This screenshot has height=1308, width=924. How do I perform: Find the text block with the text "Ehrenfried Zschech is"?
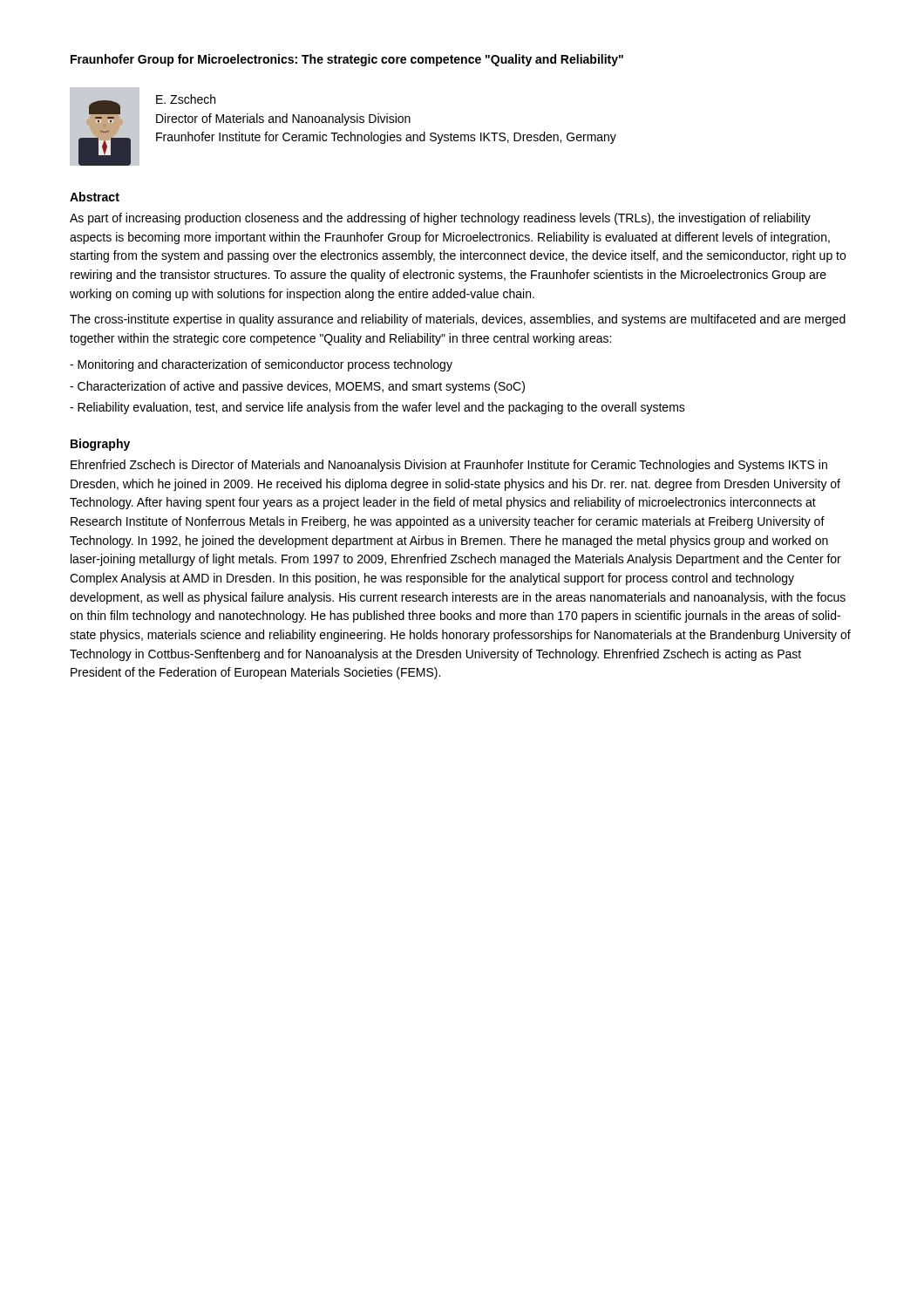pyautogui.click(x=460, y=569)
